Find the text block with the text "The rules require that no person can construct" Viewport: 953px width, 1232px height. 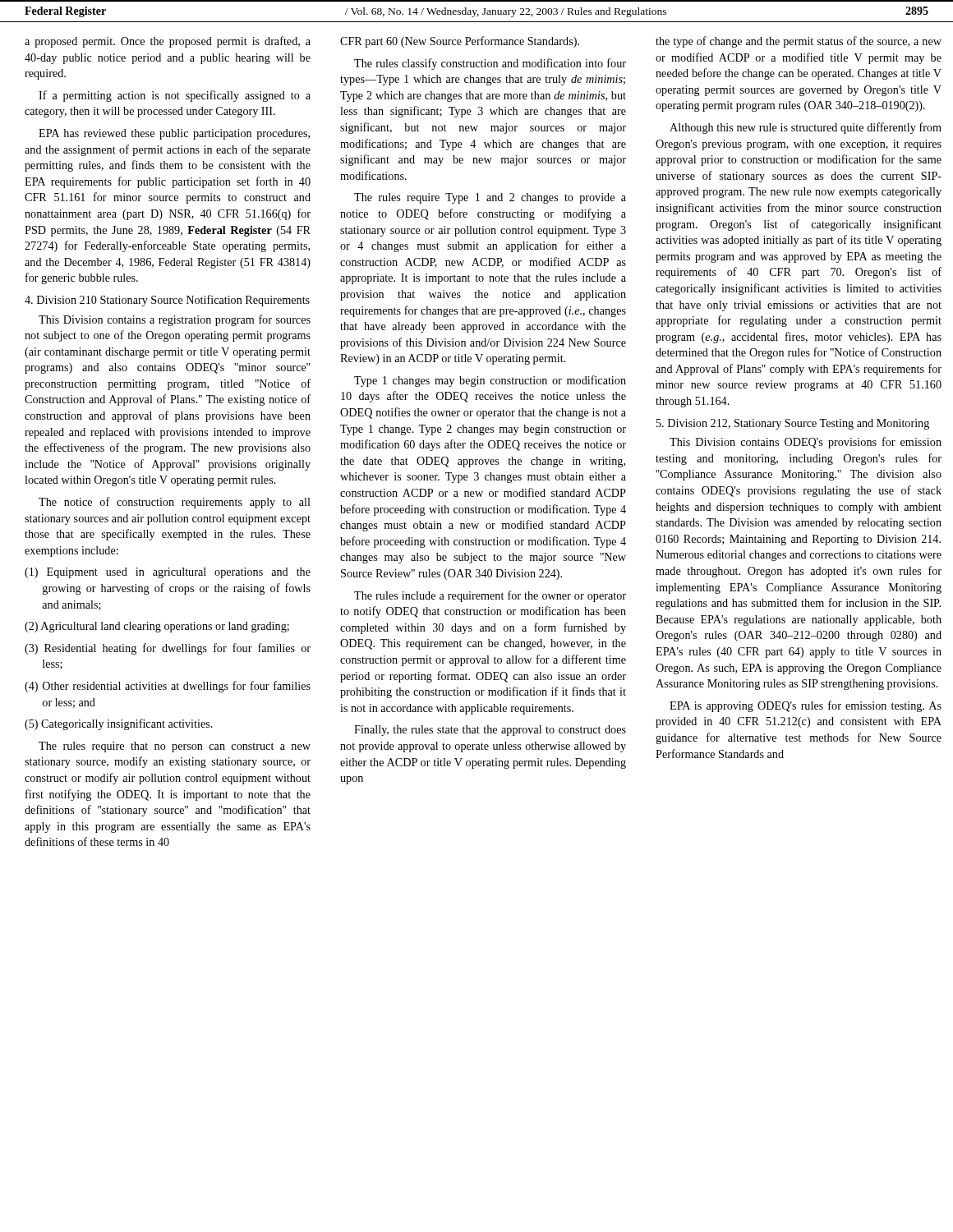pos(168,795)
